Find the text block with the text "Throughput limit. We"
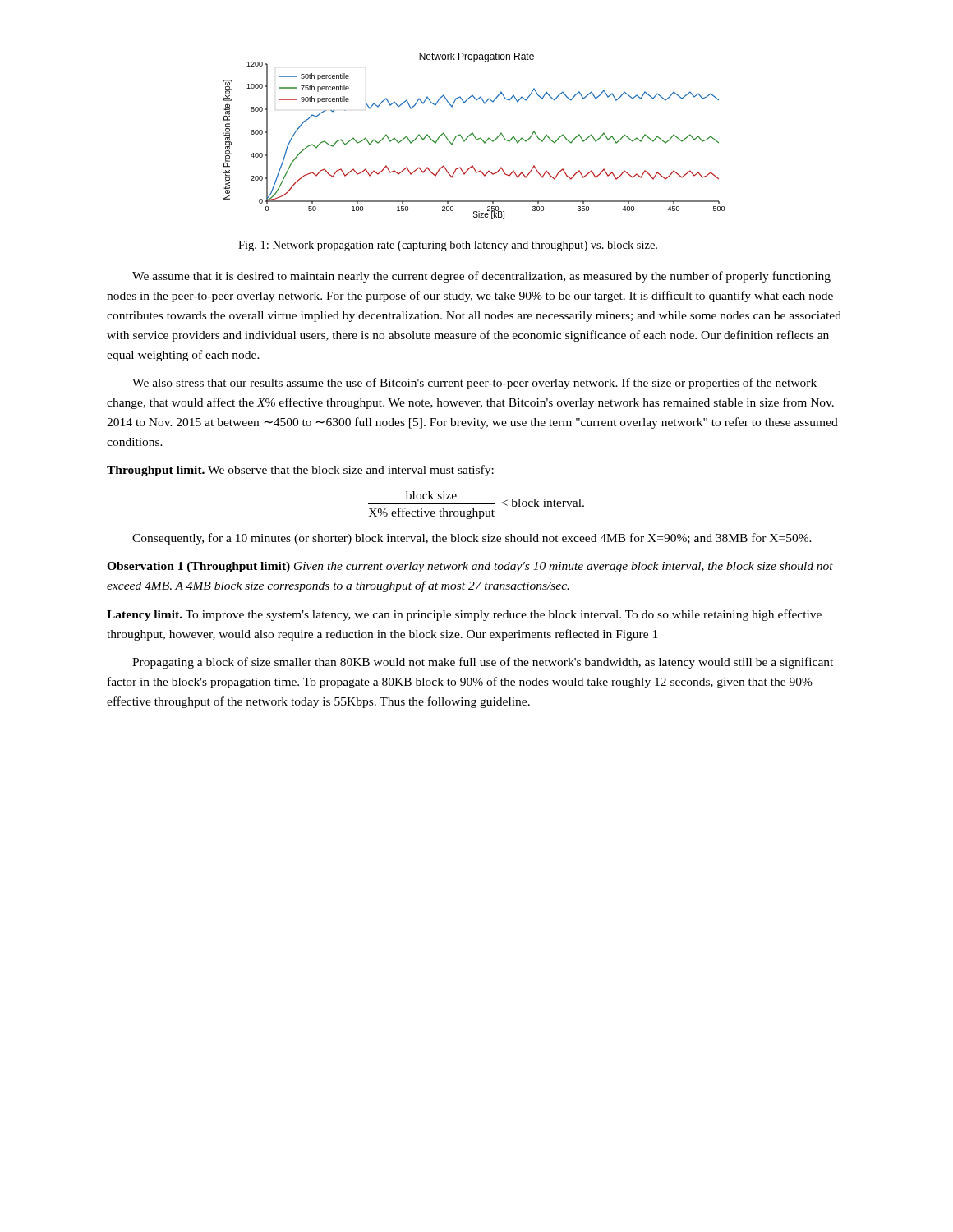 click(301, 470)
